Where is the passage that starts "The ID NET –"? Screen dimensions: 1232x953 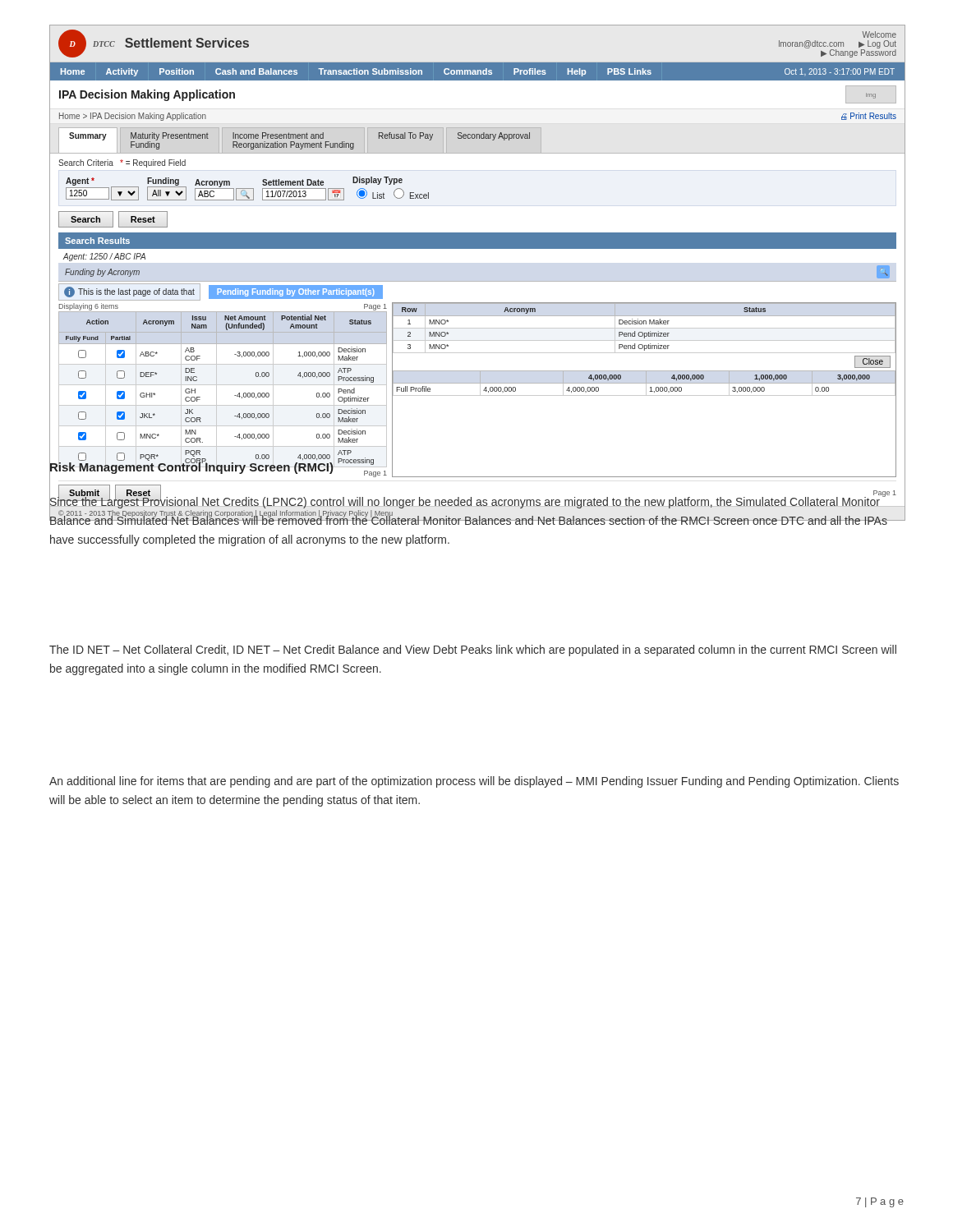[x=476, y=660]
